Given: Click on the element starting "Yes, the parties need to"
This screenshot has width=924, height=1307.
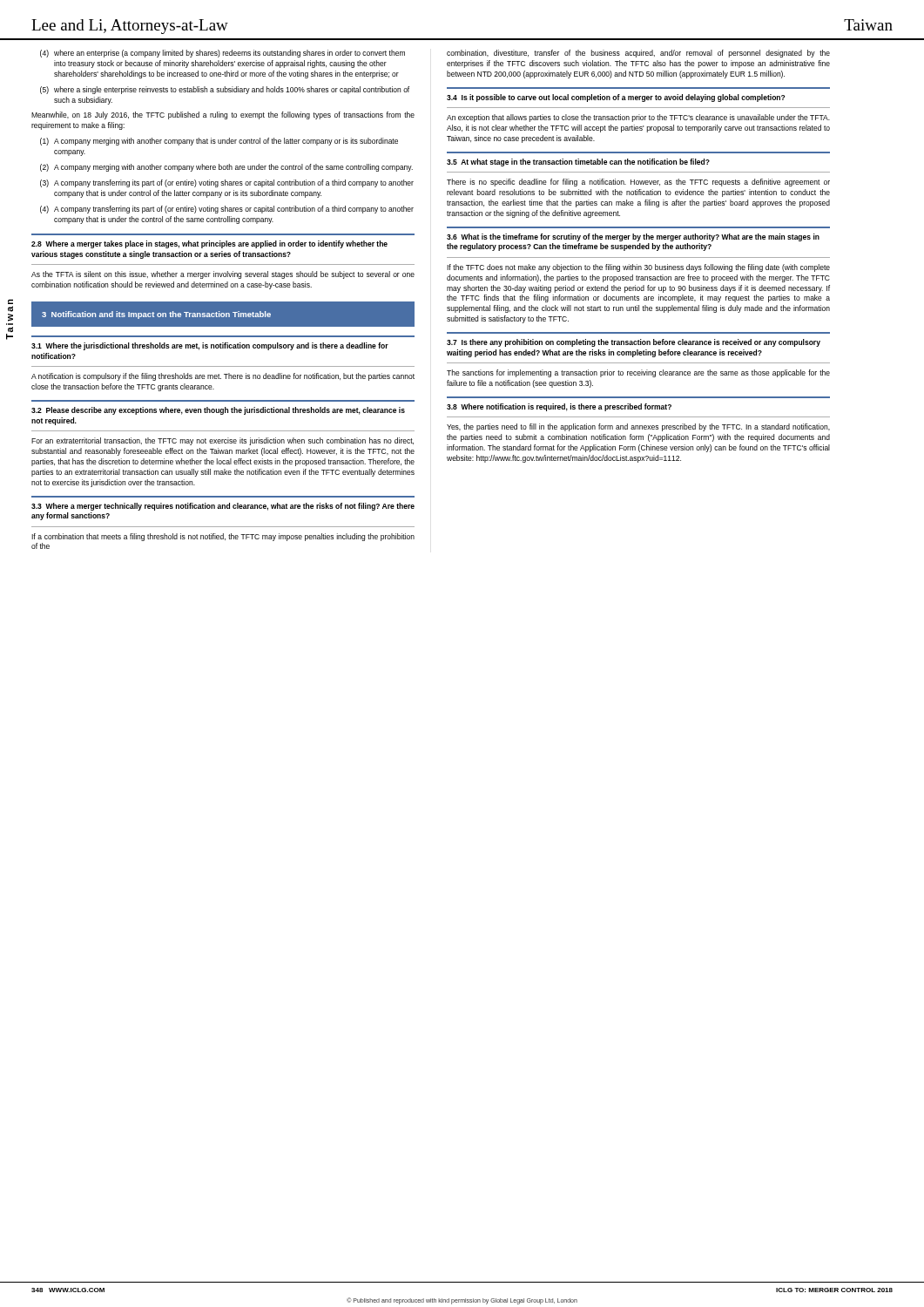Looking at the screenshot, I should click(x=638, y=443).
